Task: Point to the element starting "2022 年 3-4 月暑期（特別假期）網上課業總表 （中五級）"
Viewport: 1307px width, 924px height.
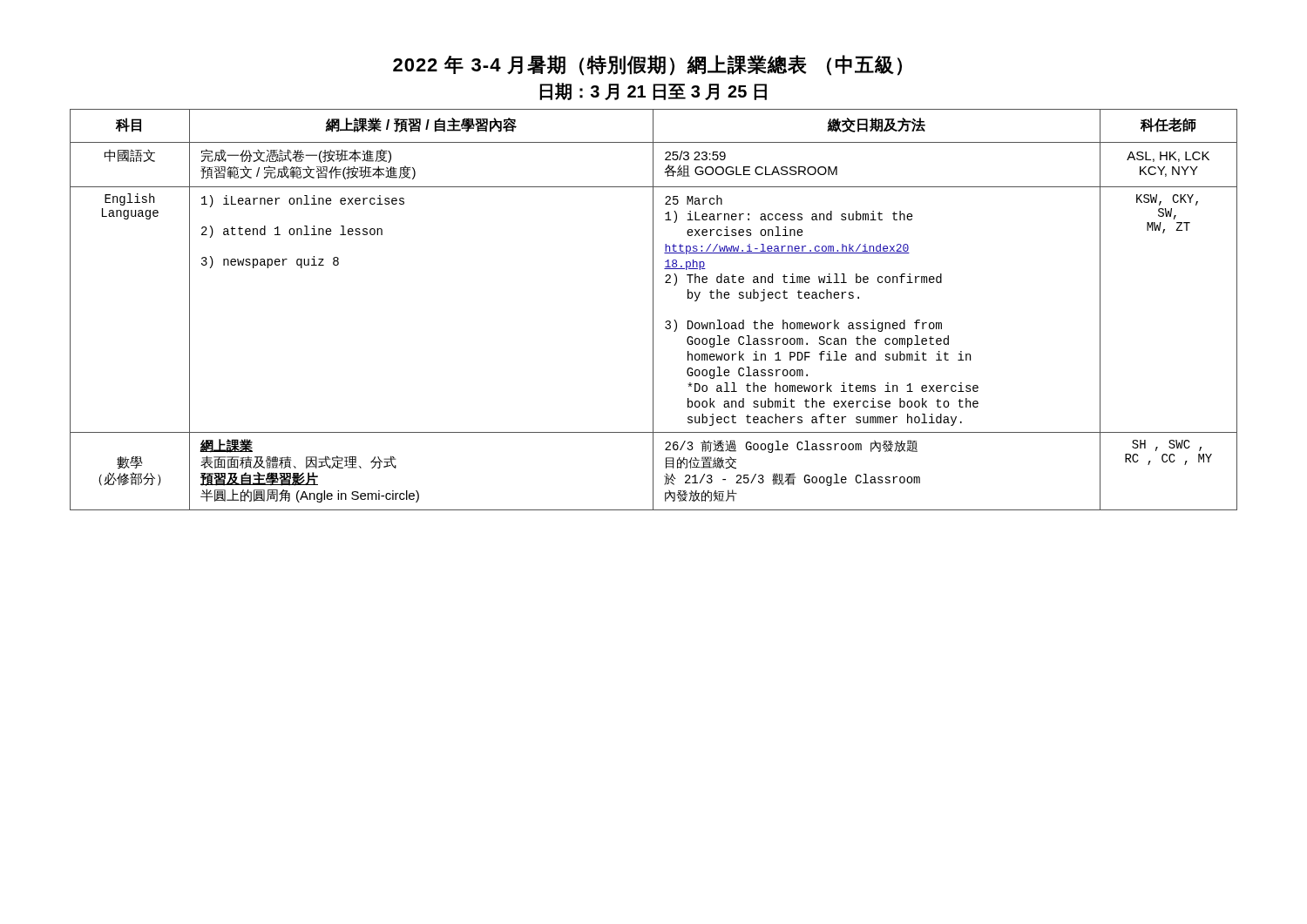Action: pyautogui.click(x=654, y=78)
